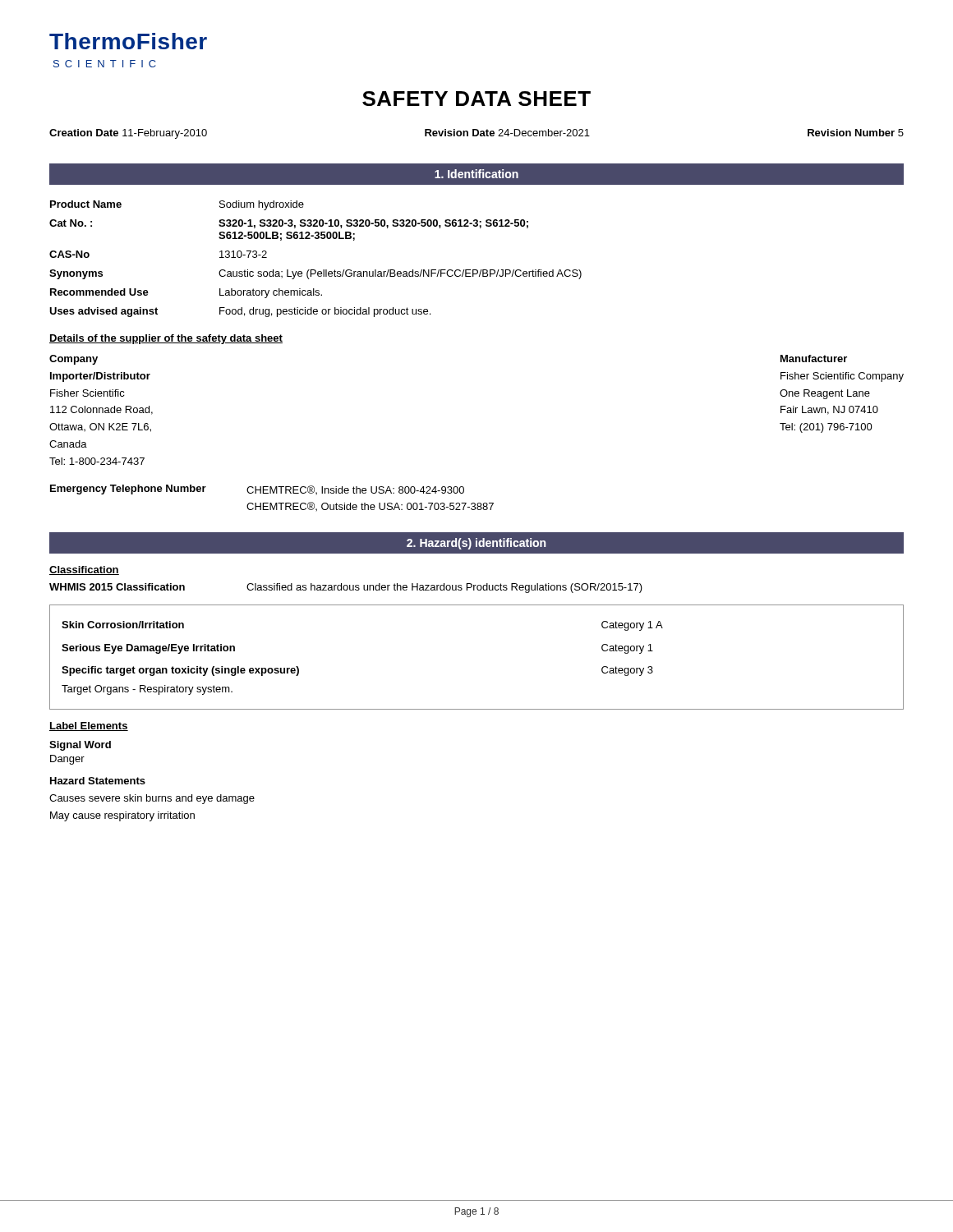The image size is (953, 1232).
Task: Select the text block with the text "Details of the supplier of"
Action: (166, 338)
